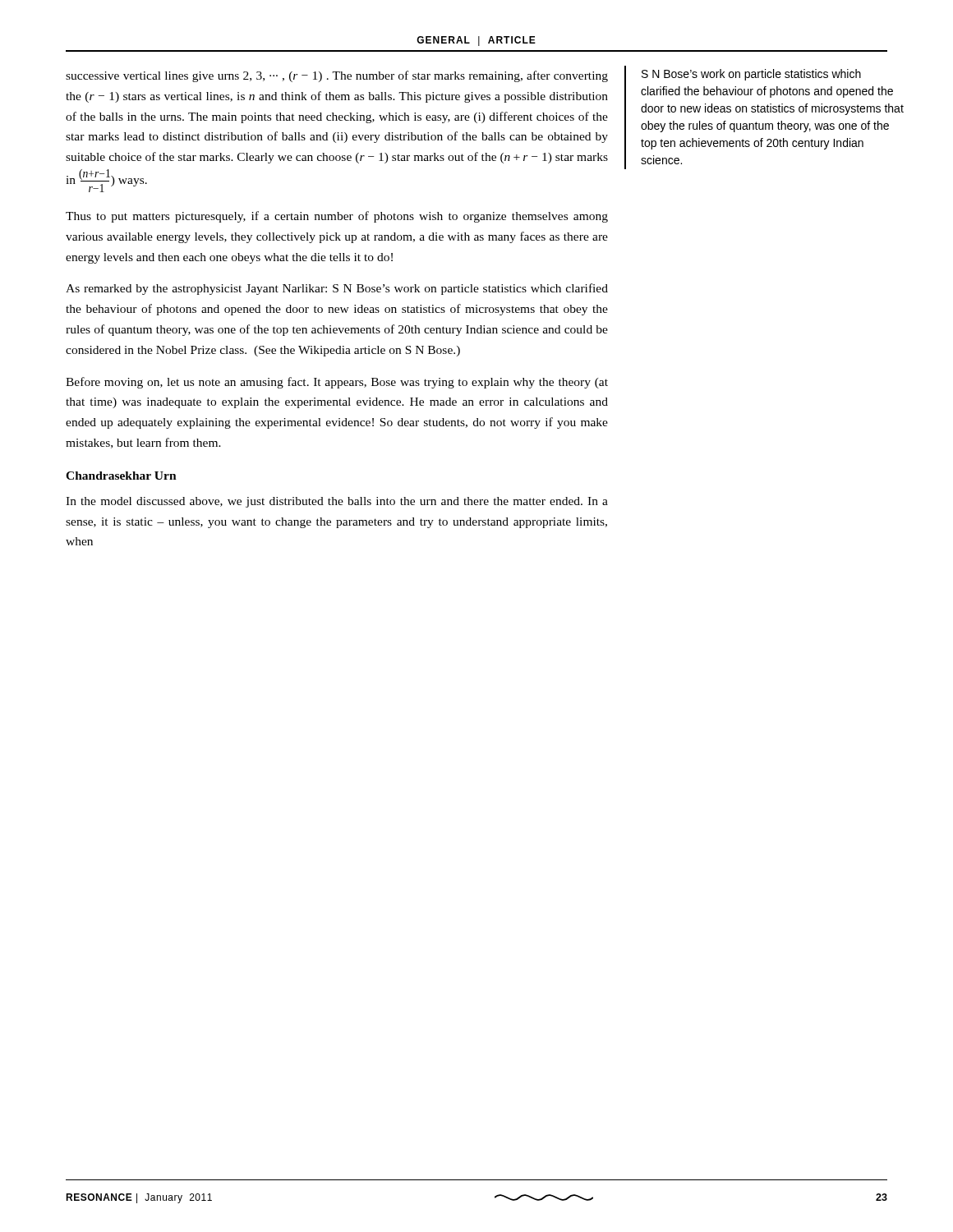The height and width of the screenshot is (1232, 953).
Task: Point to the block beginning "As remarked by the astrophysicist"
Action: tap(337, 319)
